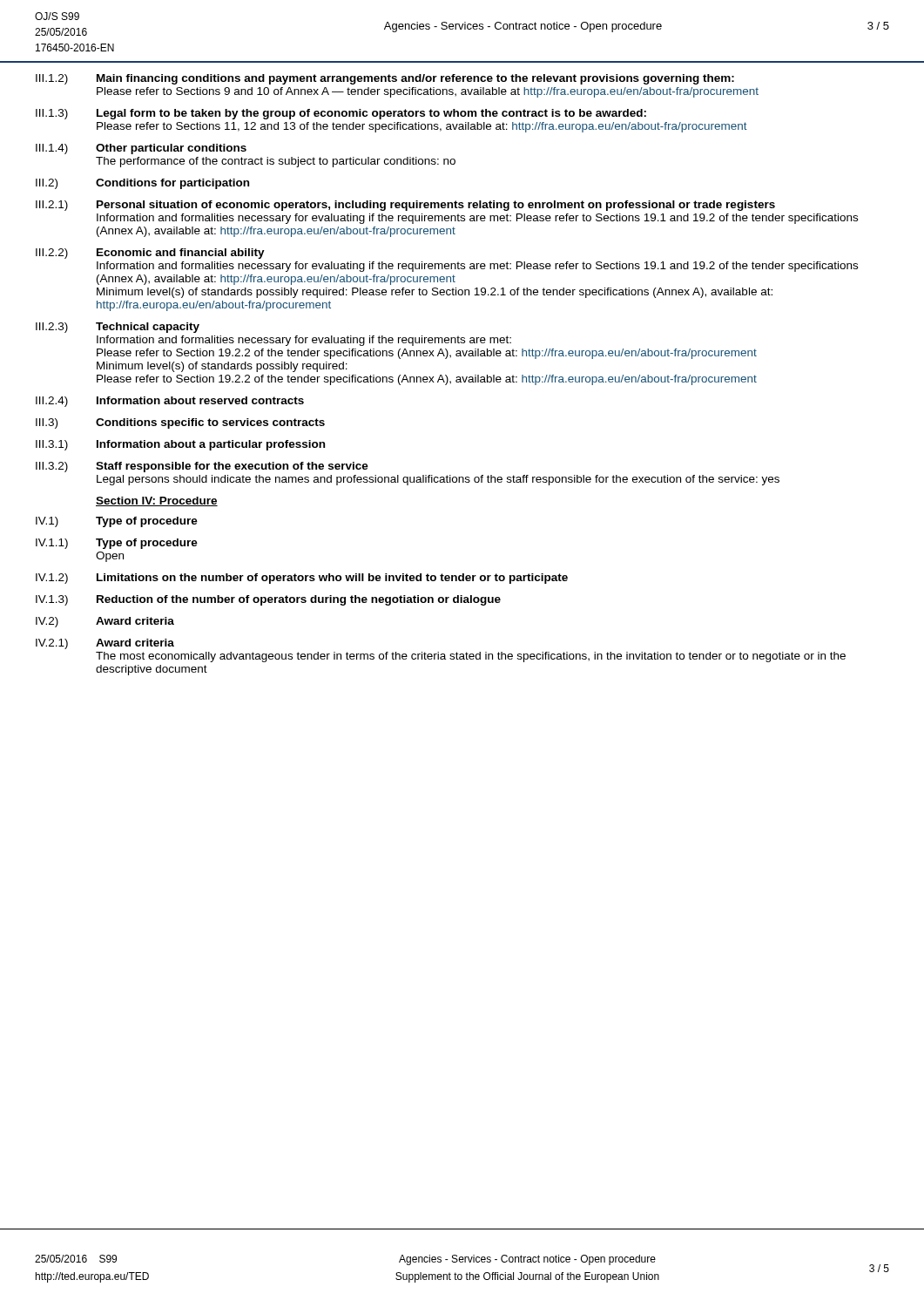Viewport: 924px width, 1307px height.
Task: Click on the section header with the text "Other particular conditions"
Action: (171, 148)
